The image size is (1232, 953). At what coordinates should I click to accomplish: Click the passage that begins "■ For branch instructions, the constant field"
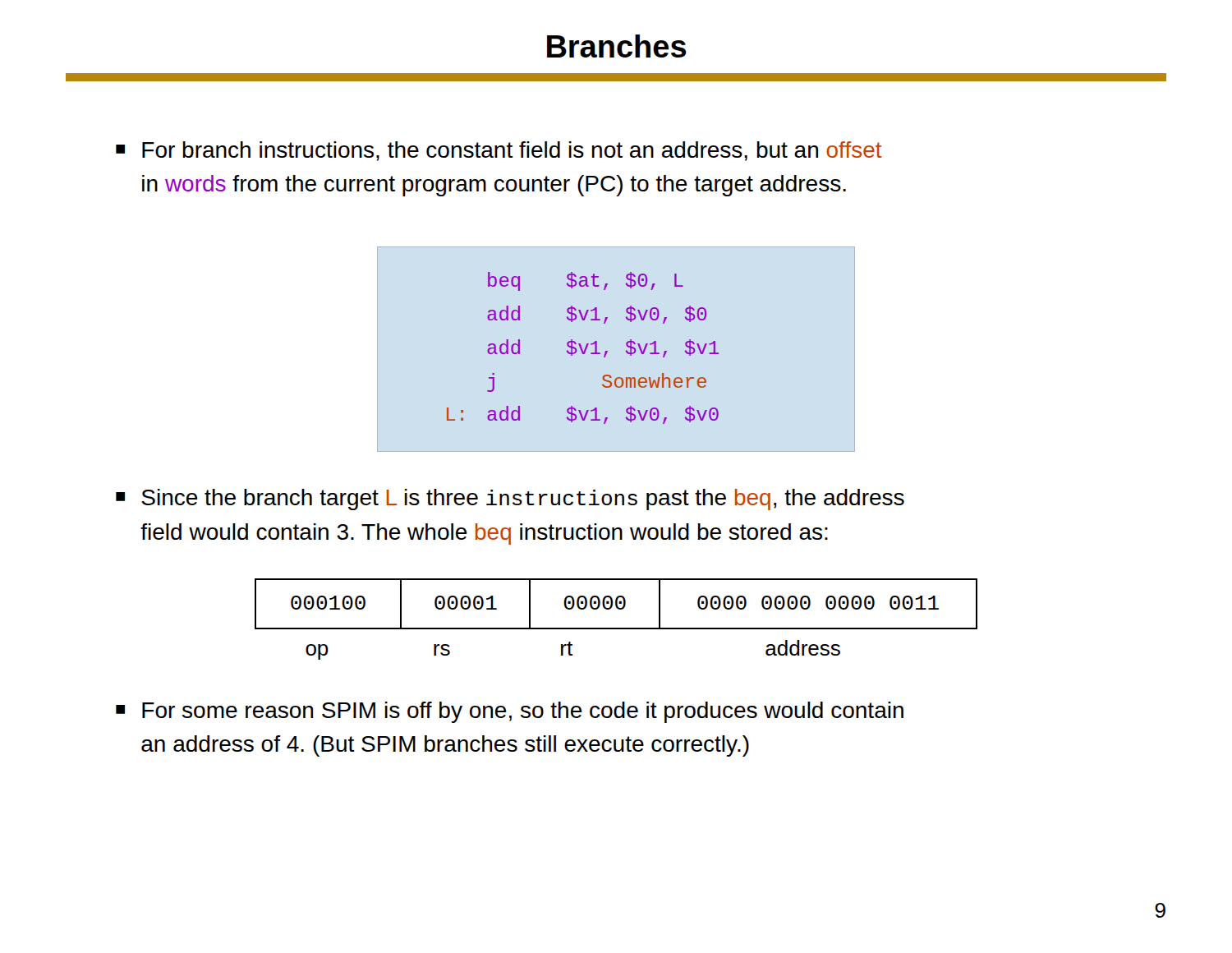coord(498,167)
